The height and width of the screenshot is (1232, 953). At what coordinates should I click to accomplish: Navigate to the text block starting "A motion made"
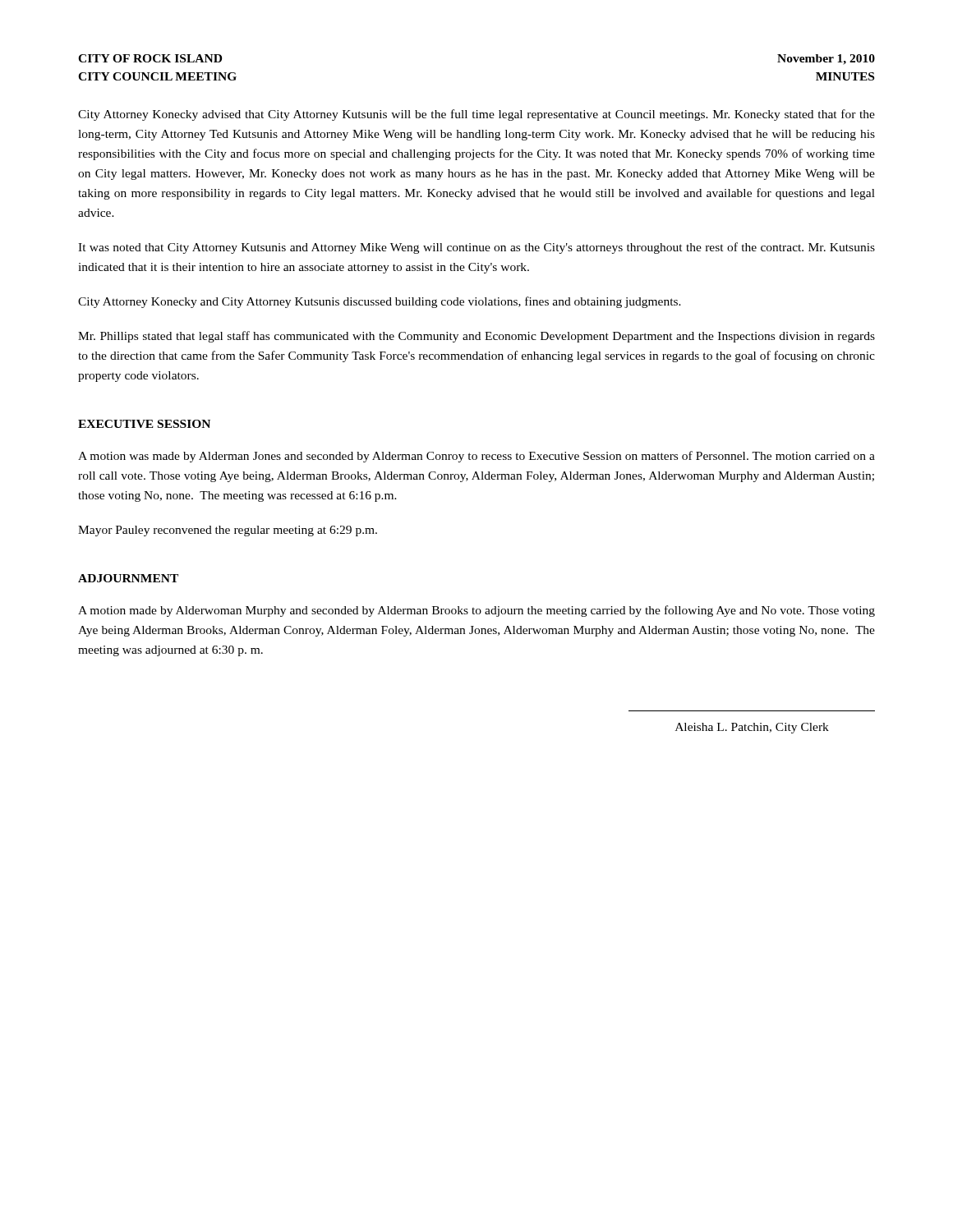(x=476, y=630)
